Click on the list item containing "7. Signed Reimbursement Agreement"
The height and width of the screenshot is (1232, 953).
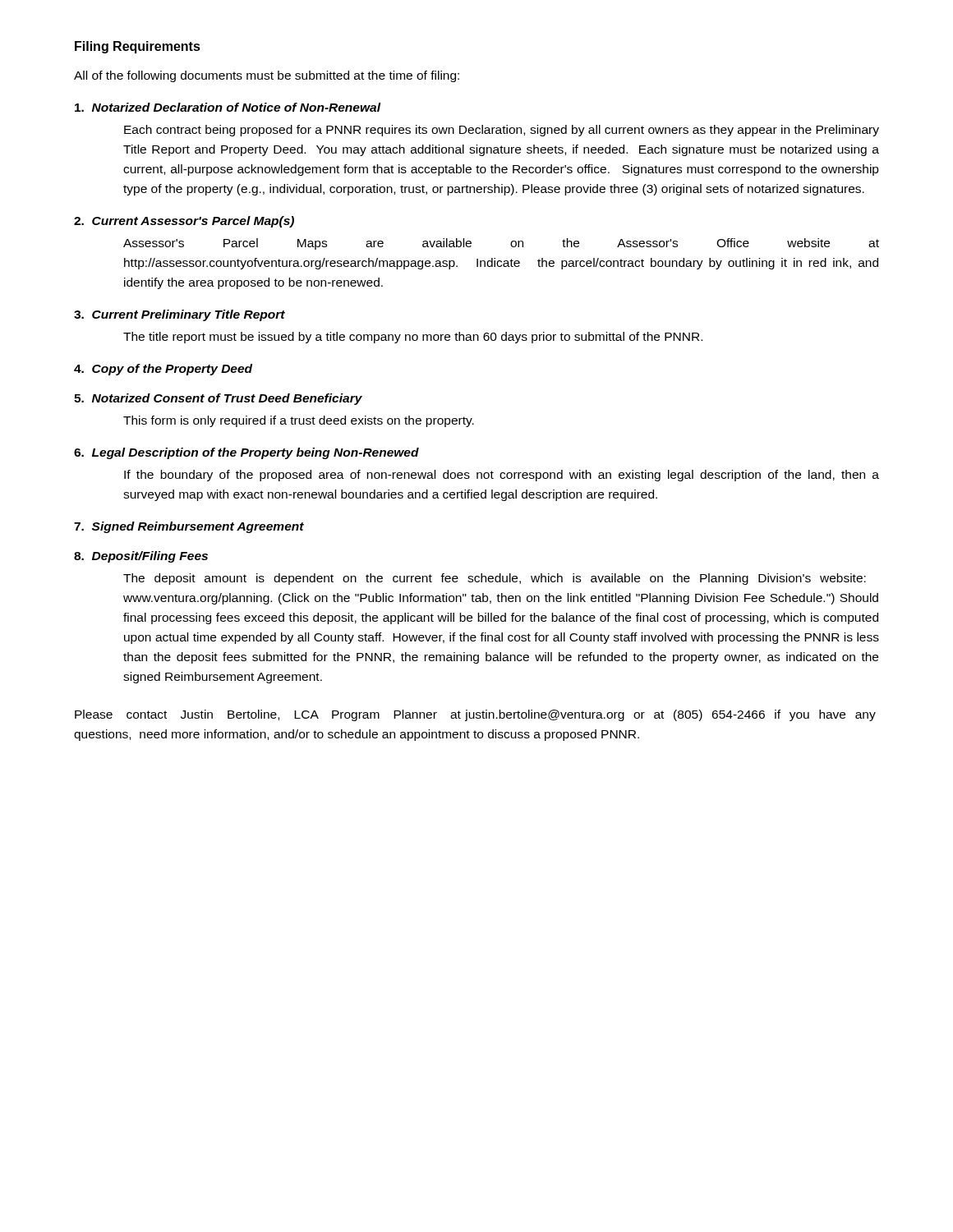pos(189,527)
